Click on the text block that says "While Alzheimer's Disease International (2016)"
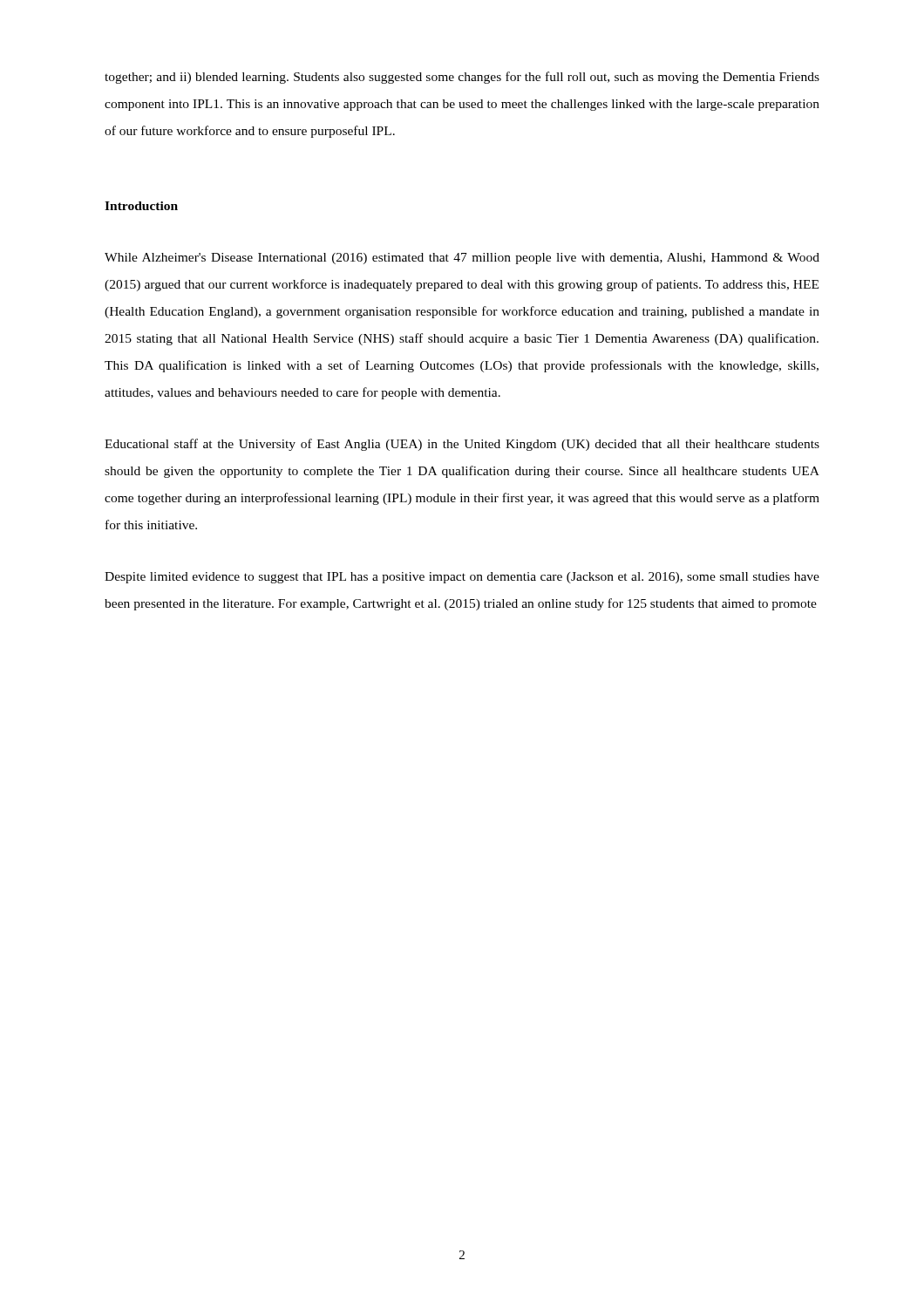Screen dimensions: 1308x924 click(x=462, y=324)
